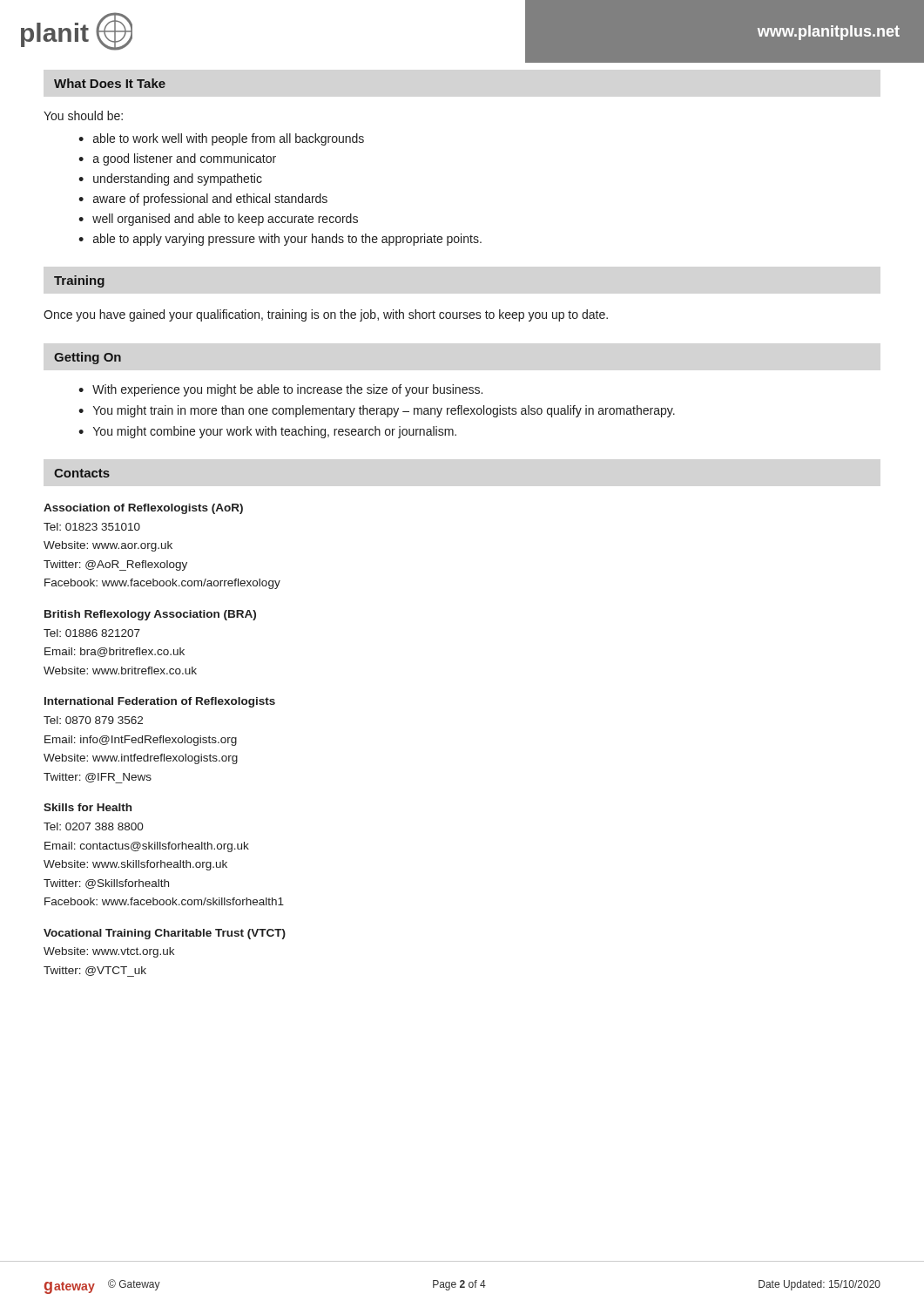Image resolution: width=924 pixels, height=1307 pixels.
Task: Click the passage that begins "• aware of professional"
Action: (x=203, y=200)
